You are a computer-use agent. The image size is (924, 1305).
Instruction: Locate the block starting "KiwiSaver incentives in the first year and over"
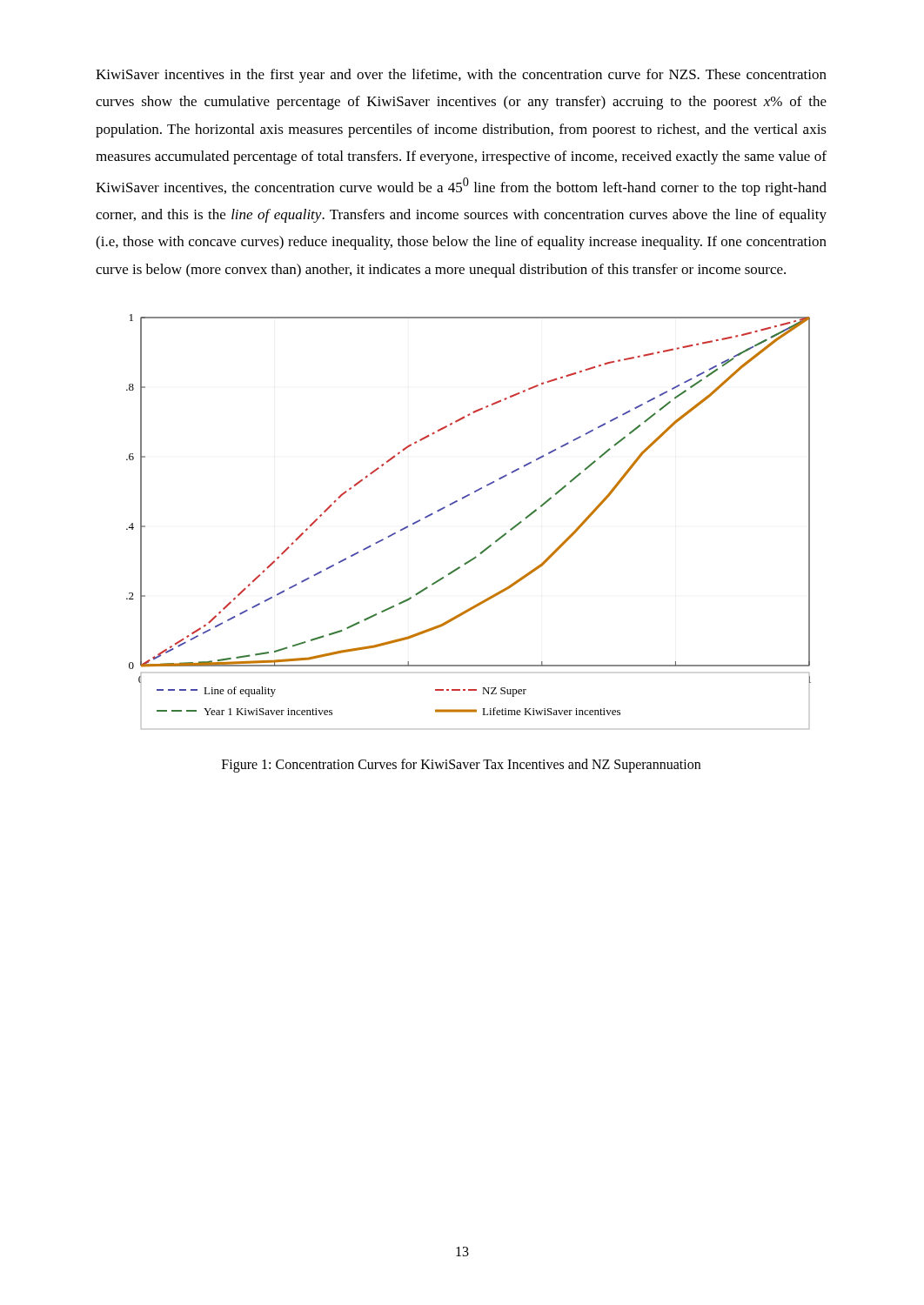461,172
